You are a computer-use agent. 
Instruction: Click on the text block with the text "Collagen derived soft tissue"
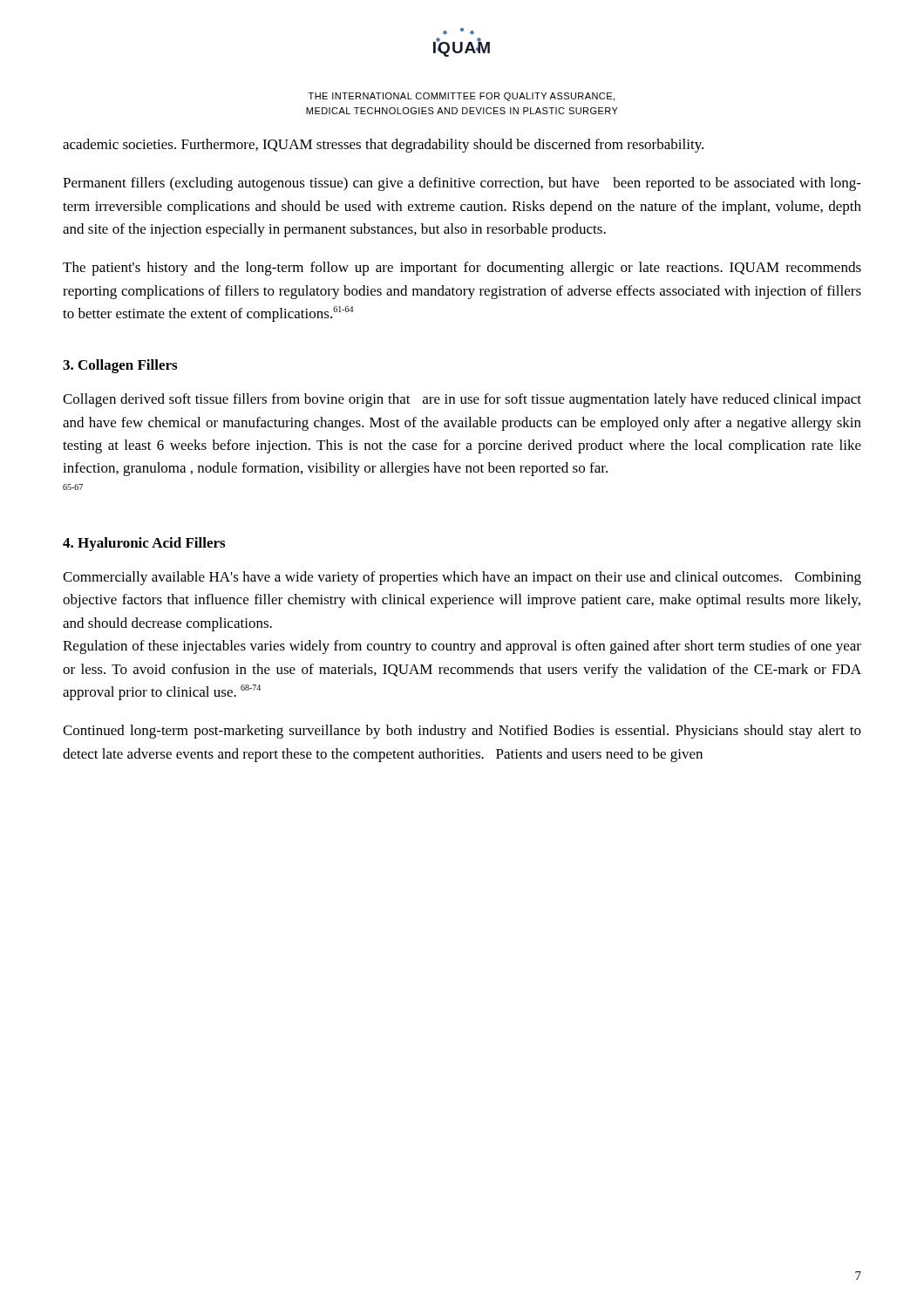pos(462,441)
